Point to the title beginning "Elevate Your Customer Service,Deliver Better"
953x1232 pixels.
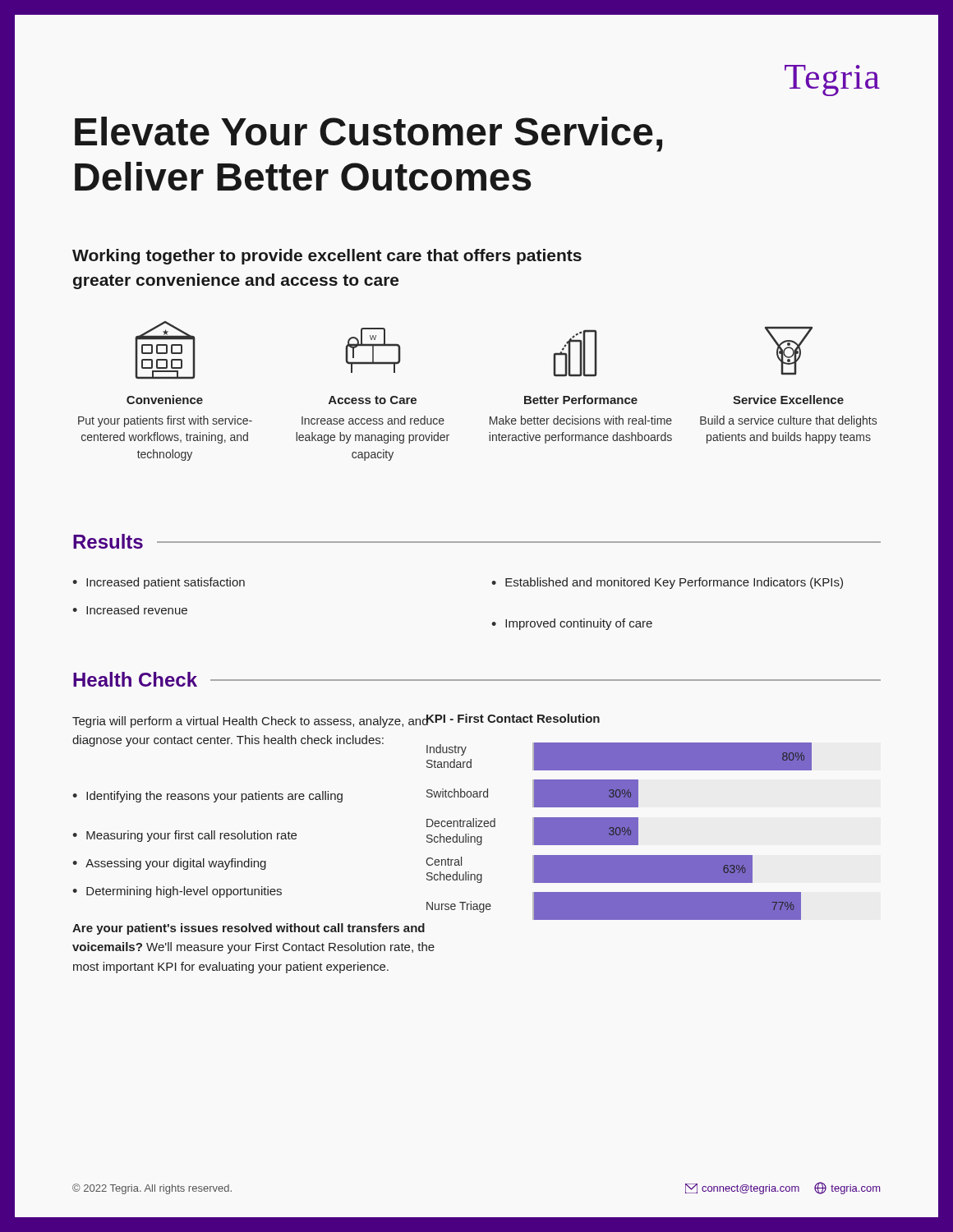click(x=369, y=154)
